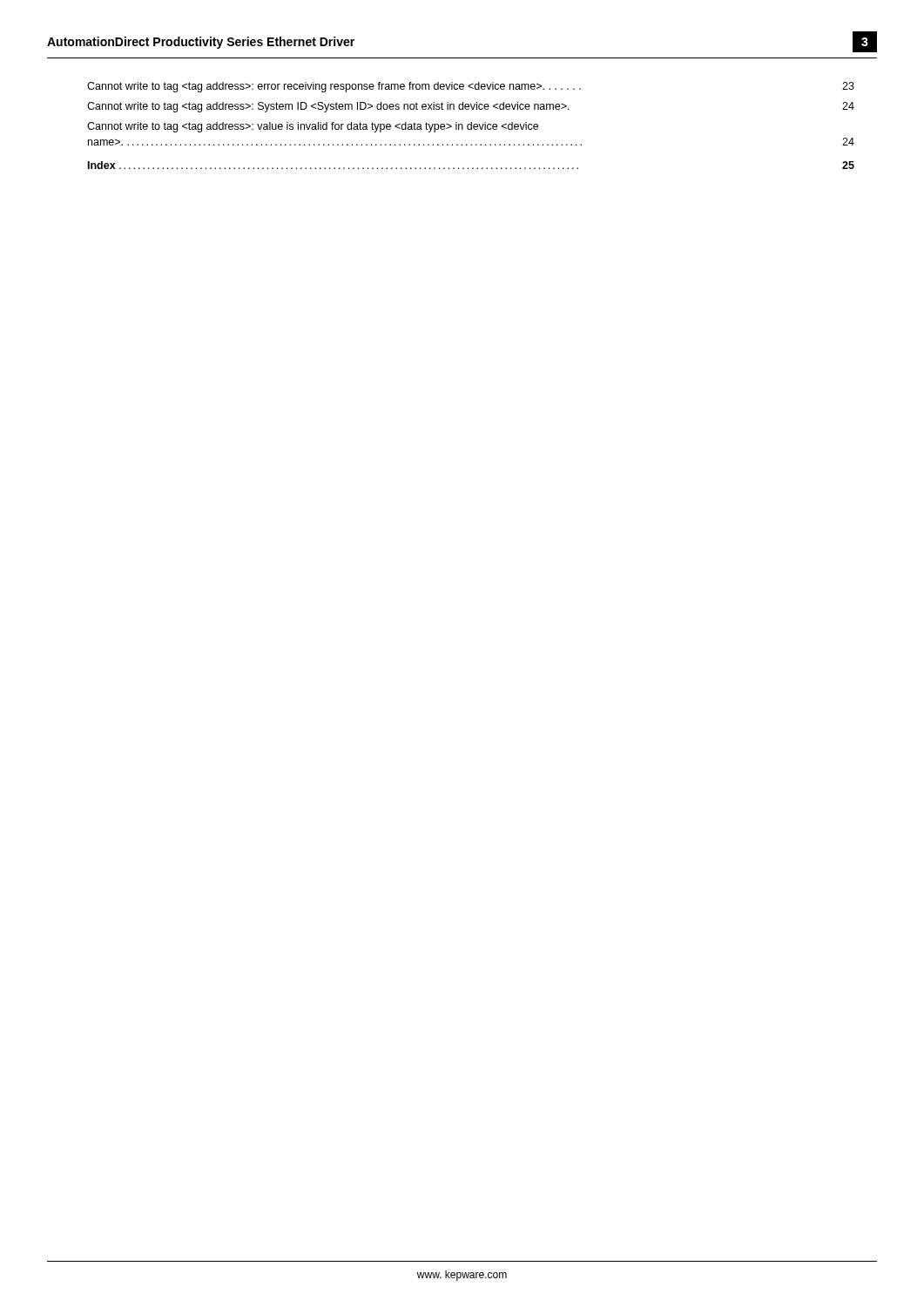Select the list item that reads "Cannot write to tag : error"
Viewport: 924px width, 1307px height.
point(471,87)
